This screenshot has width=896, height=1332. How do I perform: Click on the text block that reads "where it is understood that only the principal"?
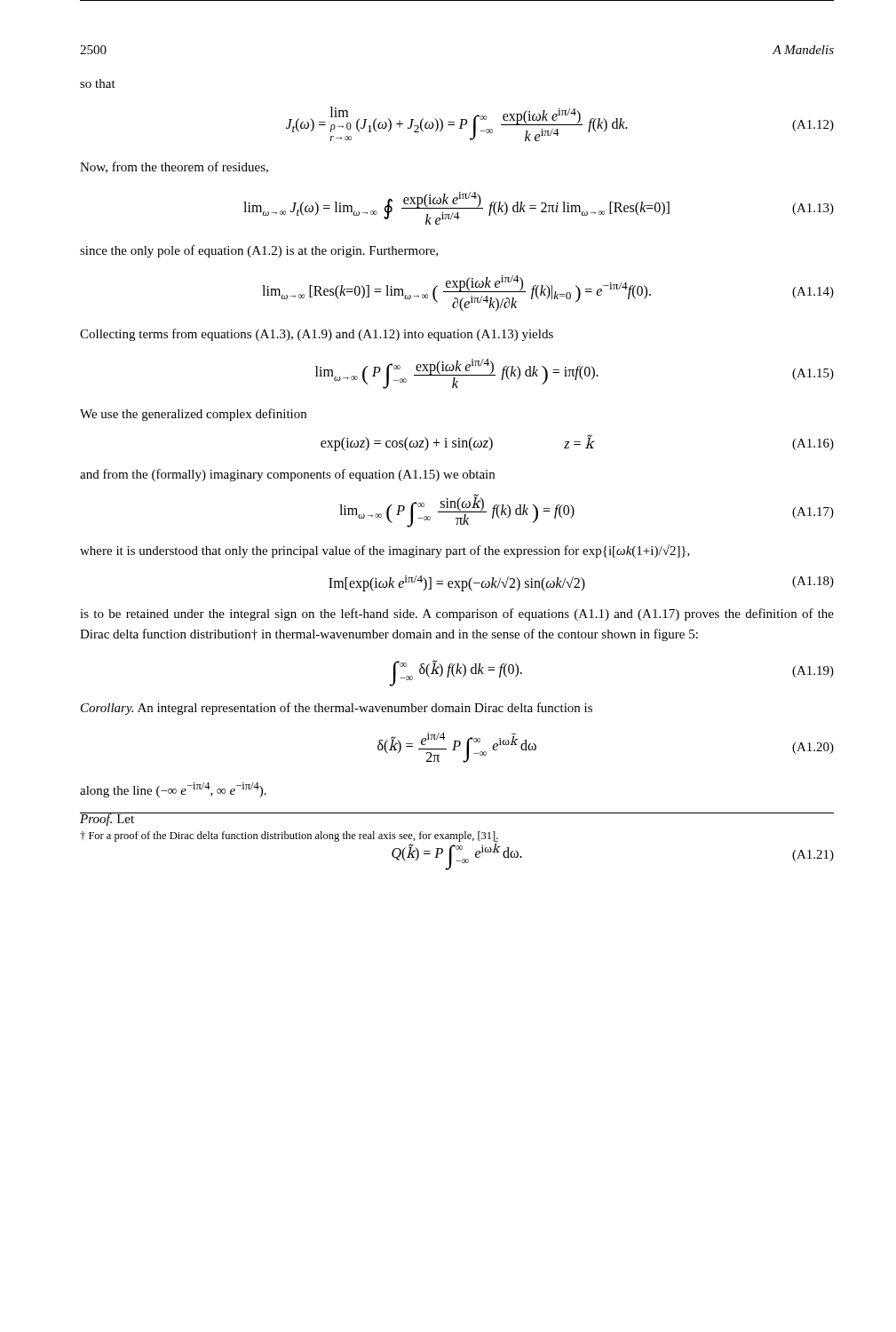(457, 551)
